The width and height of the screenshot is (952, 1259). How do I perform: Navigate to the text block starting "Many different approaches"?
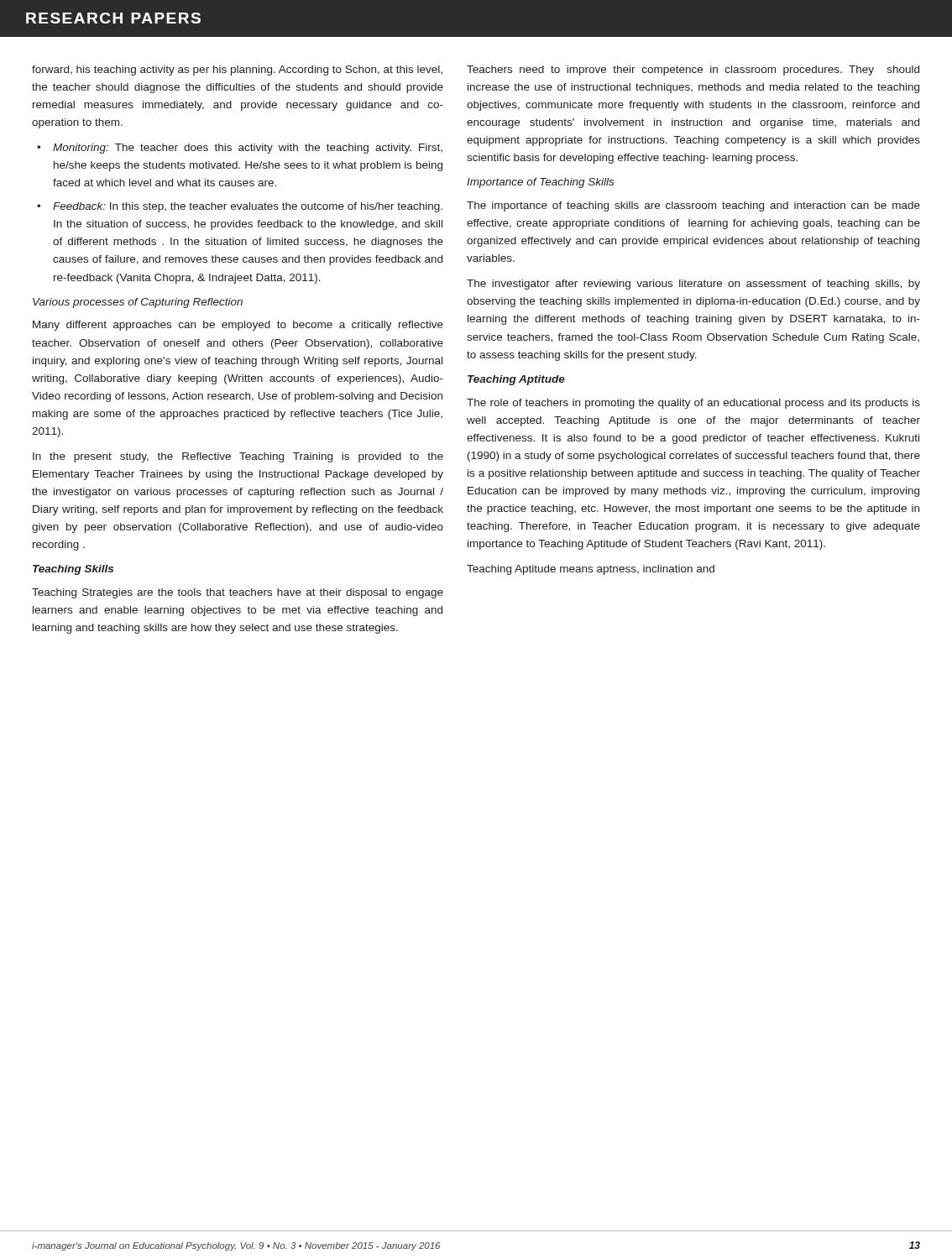tap(238, 378)
